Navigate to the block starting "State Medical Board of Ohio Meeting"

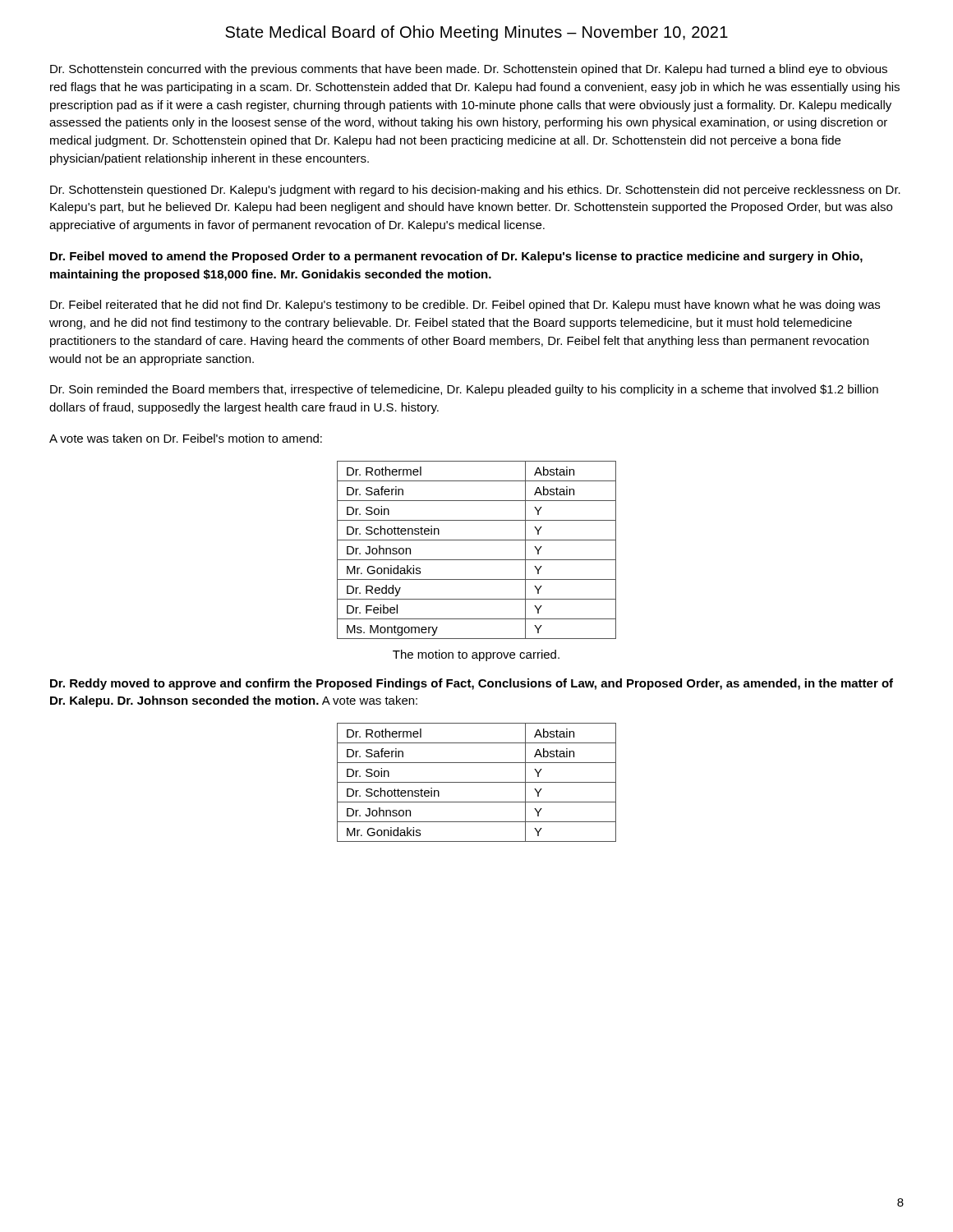coord(476,32)
